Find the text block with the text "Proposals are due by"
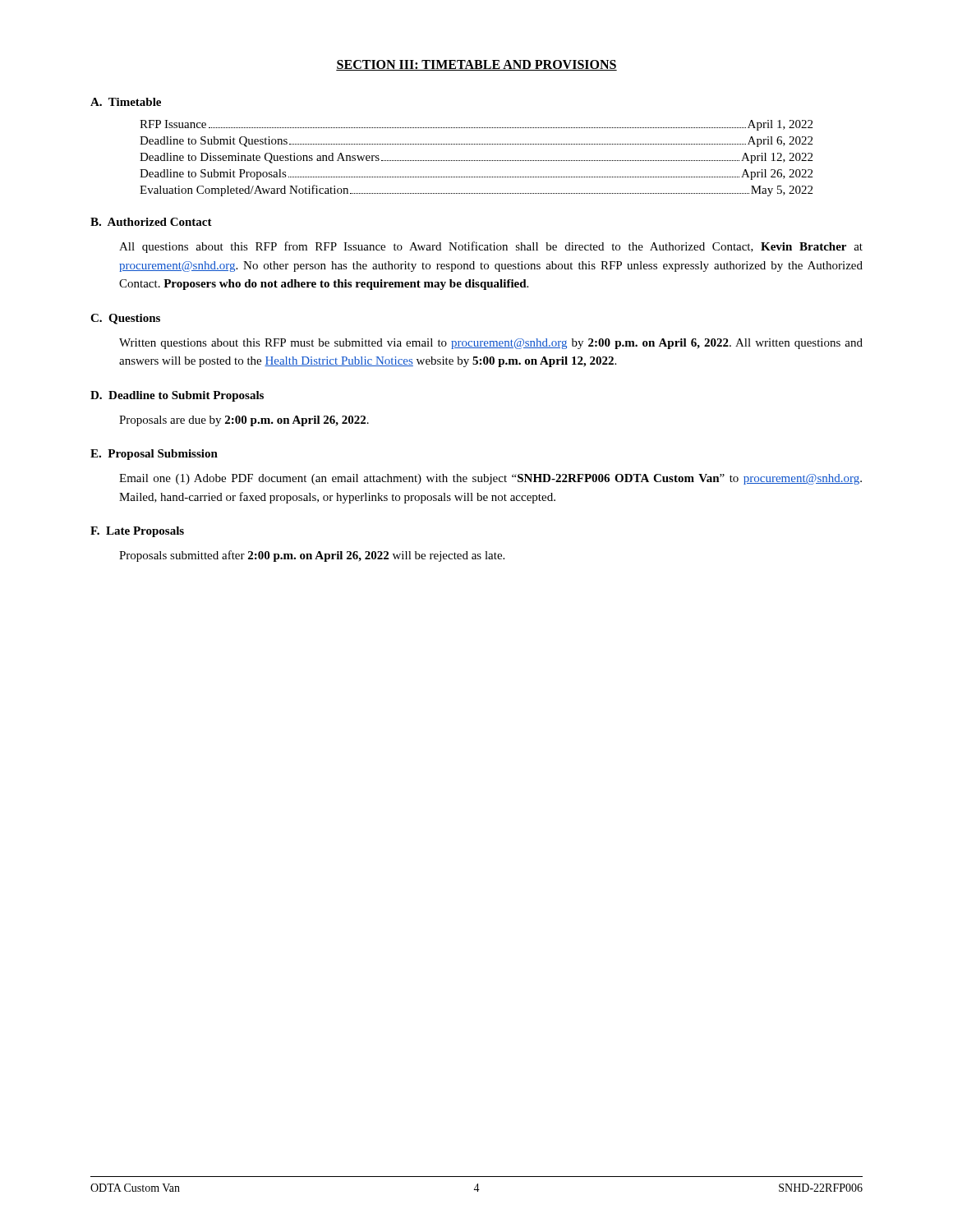953x1232 pixels. coord(244,419)
